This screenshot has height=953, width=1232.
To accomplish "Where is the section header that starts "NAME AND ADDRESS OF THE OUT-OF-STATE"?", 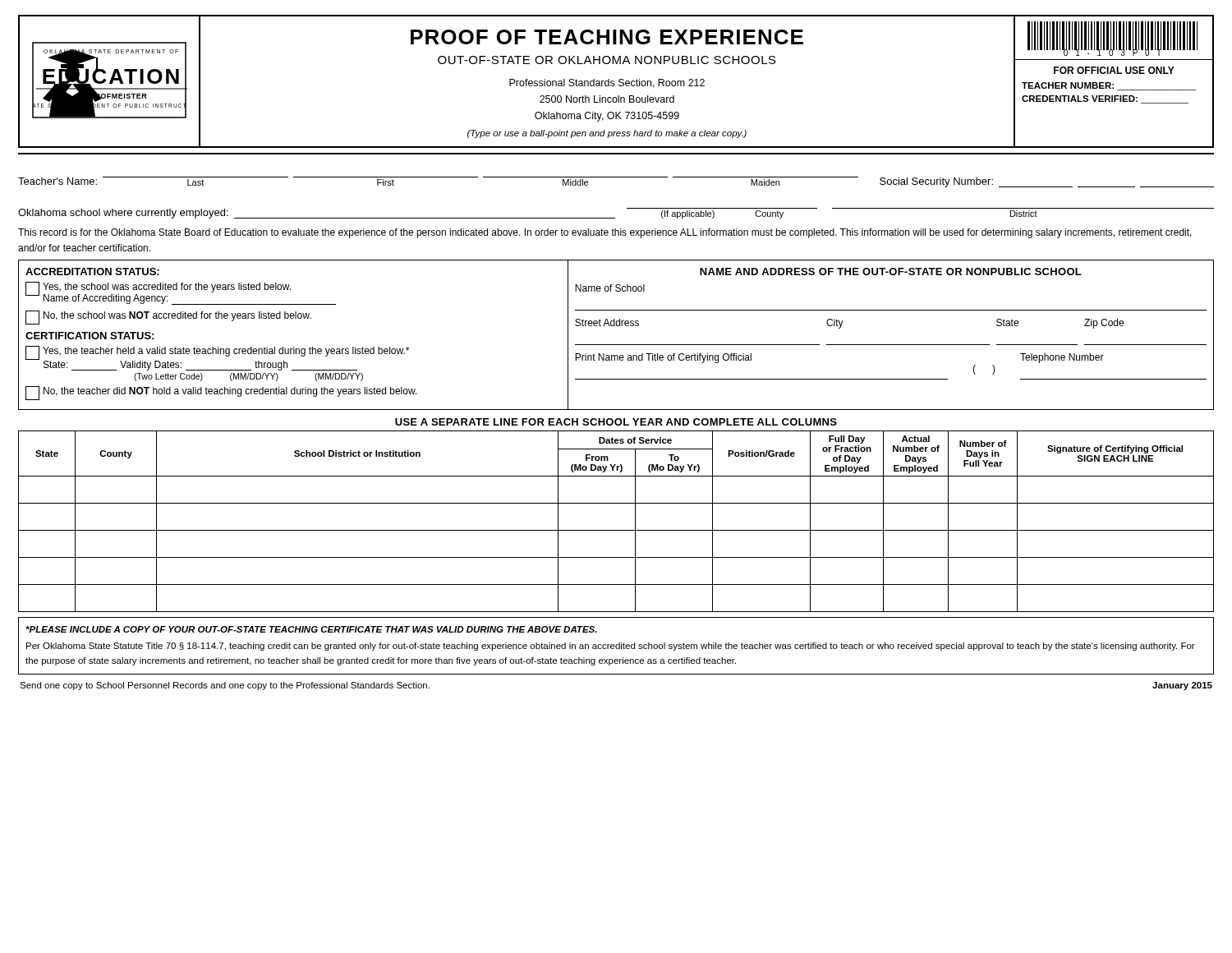I will click(x=891, y=272).
